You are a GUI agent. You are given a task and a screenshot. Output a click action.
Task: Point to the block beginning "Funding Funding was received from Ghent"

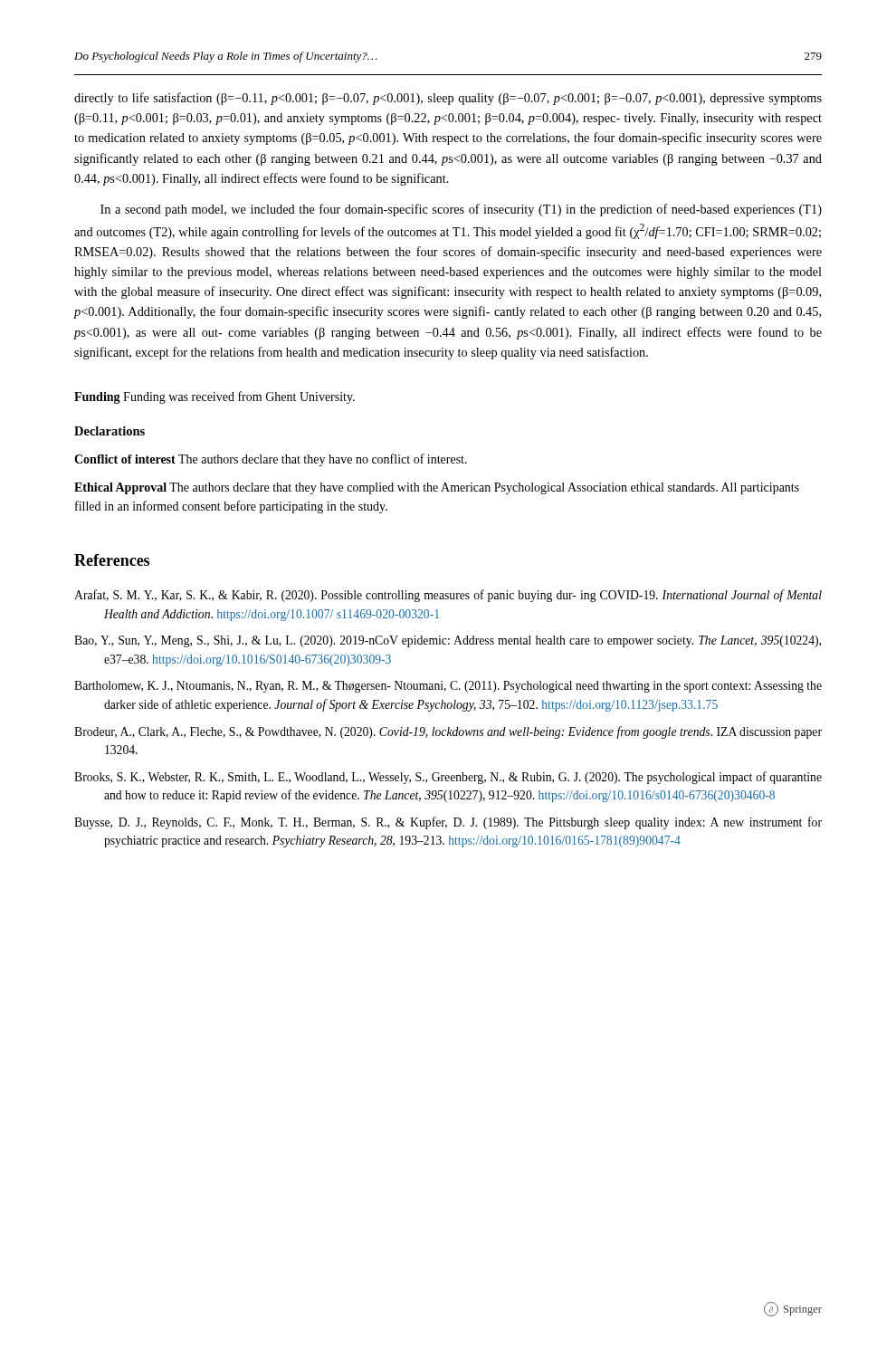point(215,397)
